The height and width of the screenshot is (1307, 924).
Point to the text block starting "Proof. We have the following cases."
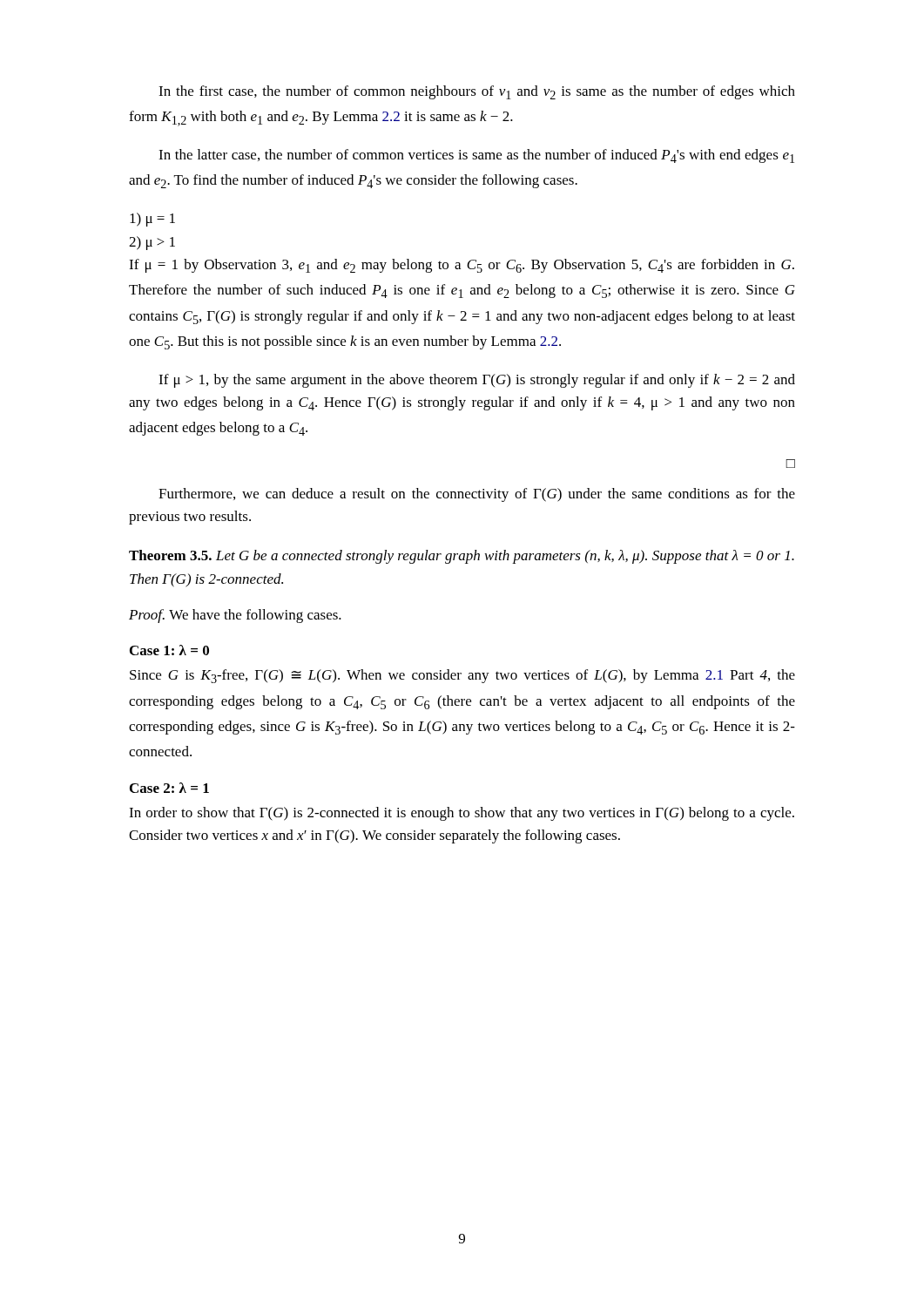[x=235, y=616]
